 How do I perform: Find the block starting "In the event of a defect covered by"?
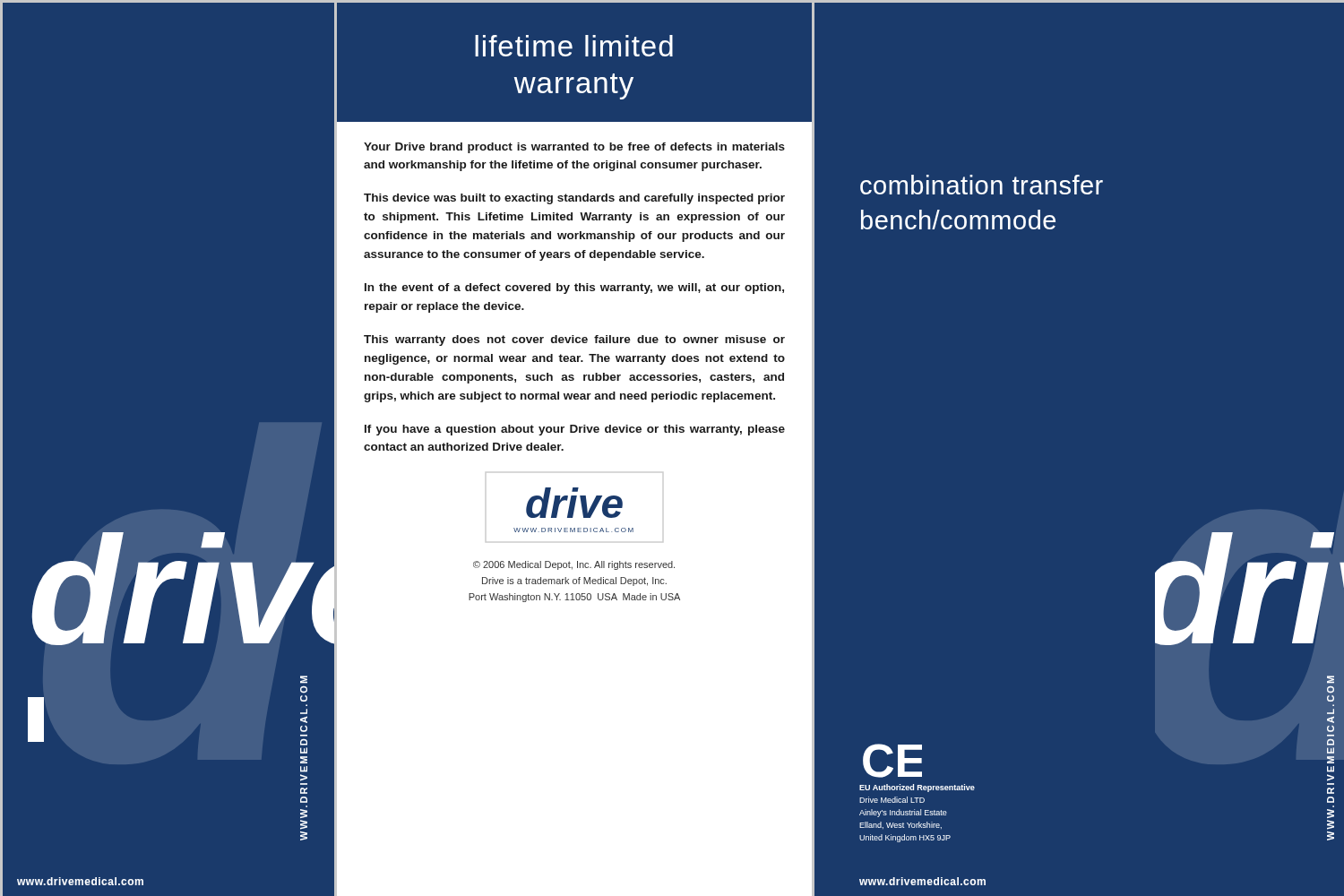point(574,297)
